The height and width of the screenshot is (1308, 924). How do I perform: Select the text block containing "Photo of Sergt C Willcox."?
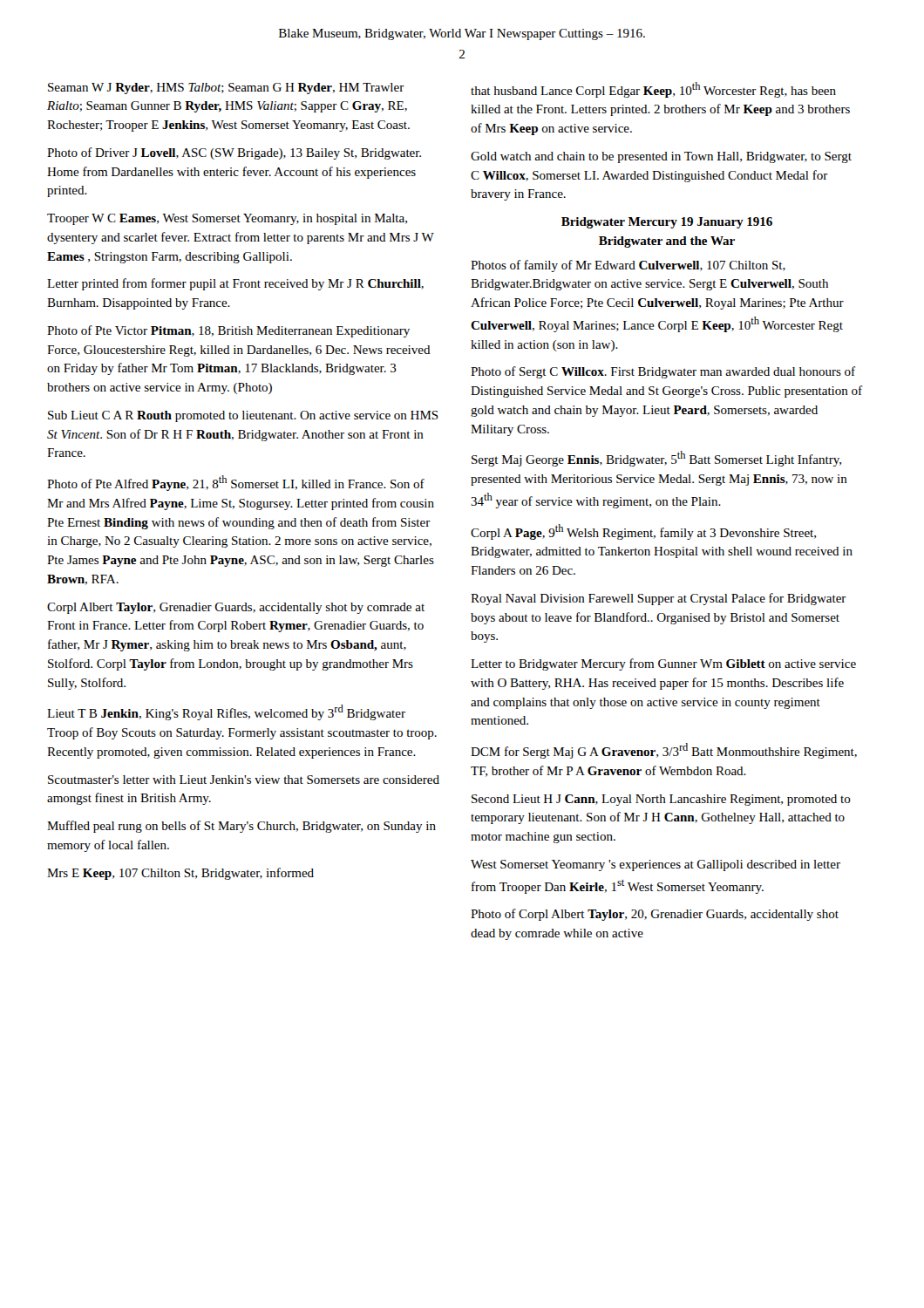point(667,401)
